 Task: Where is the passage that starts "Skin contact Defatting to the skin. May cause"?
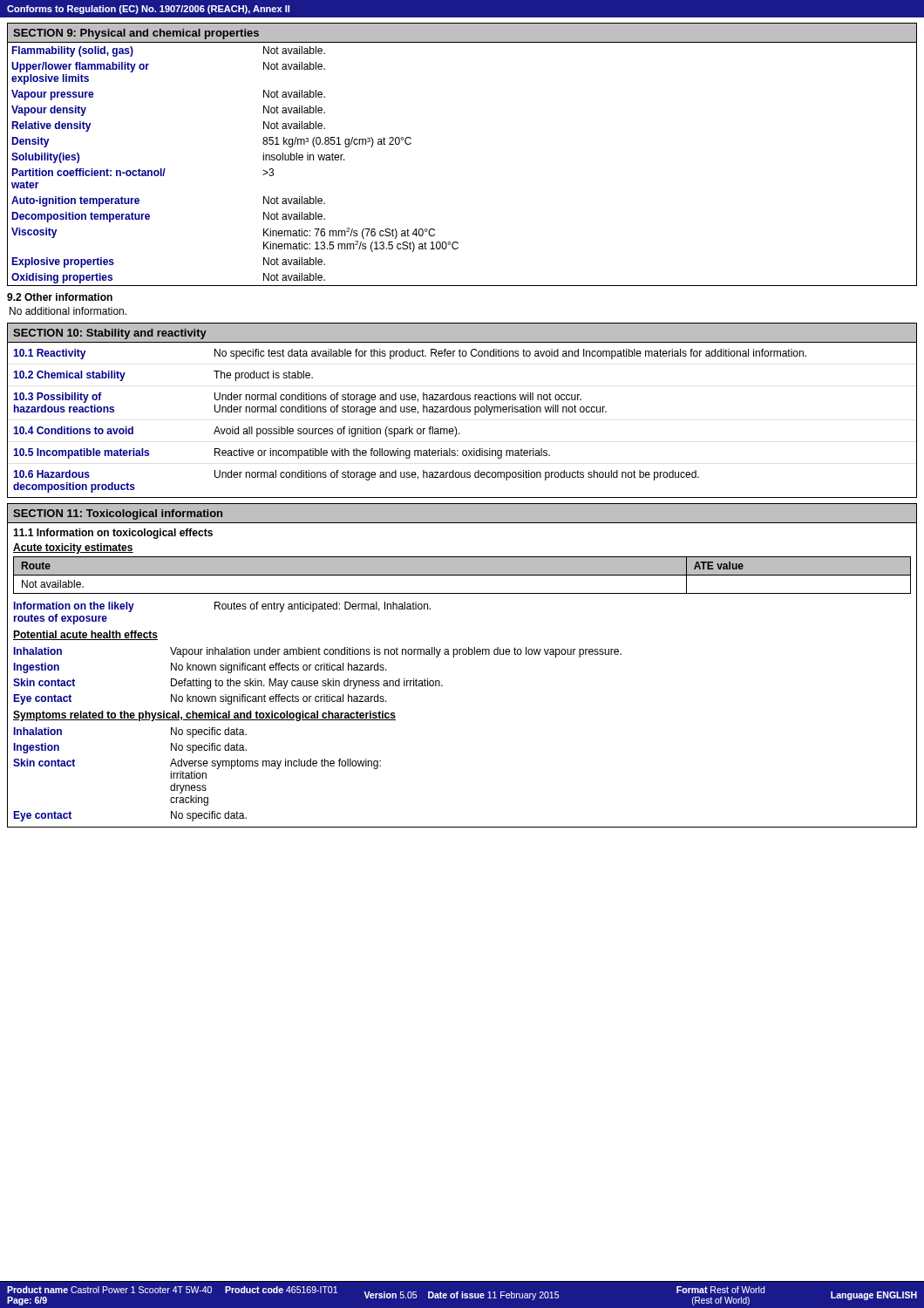tap(228, 684)
